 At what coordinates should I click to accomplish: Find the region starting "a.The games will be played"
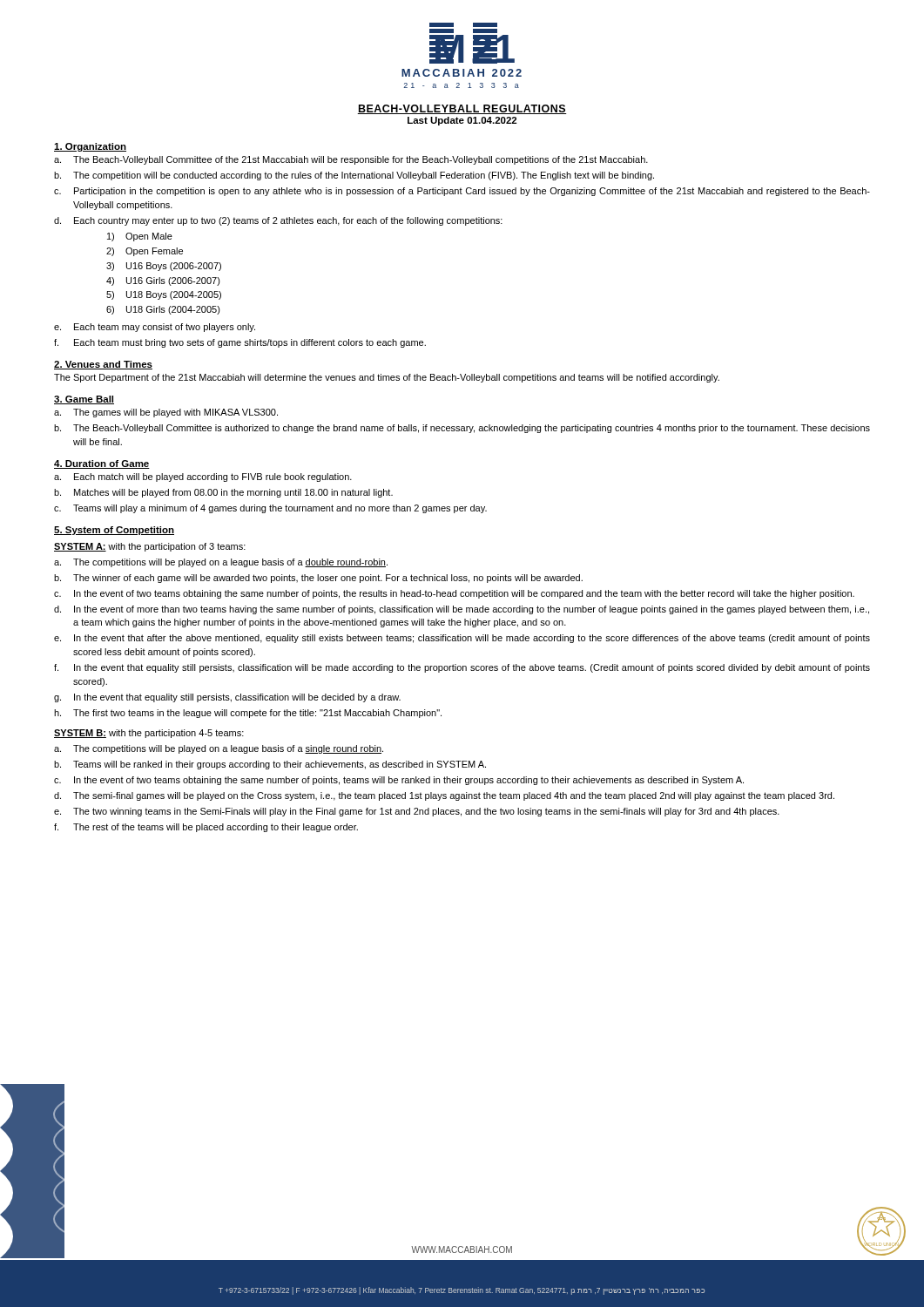point(166,413)
